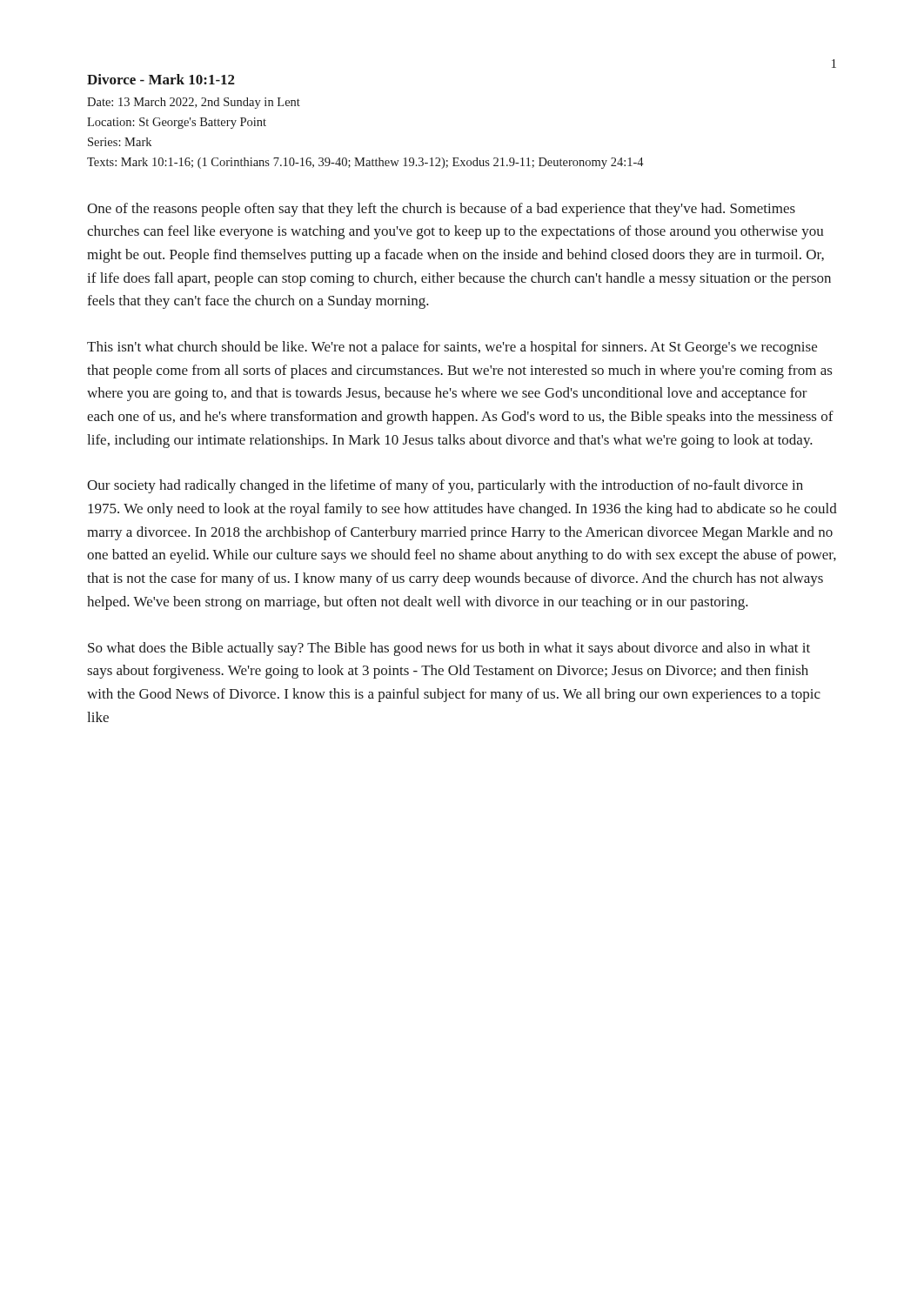Locate the block of text that opens with "Date: 13 March 2022, 2nd"

pyautogui.click(x=194, y=103)
